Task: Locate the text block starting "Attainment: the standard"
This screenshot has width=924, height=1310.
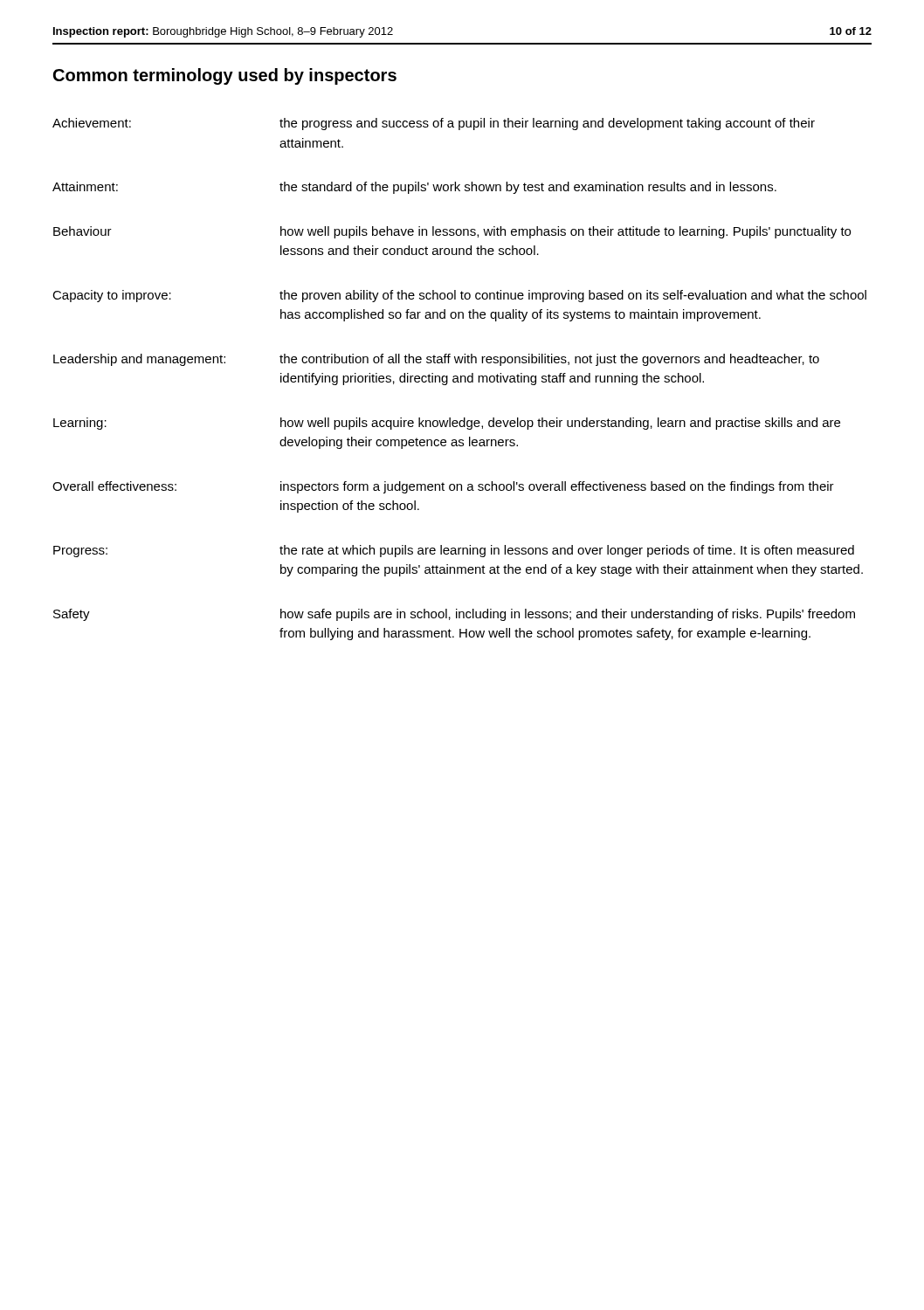Action: (462, 187)
